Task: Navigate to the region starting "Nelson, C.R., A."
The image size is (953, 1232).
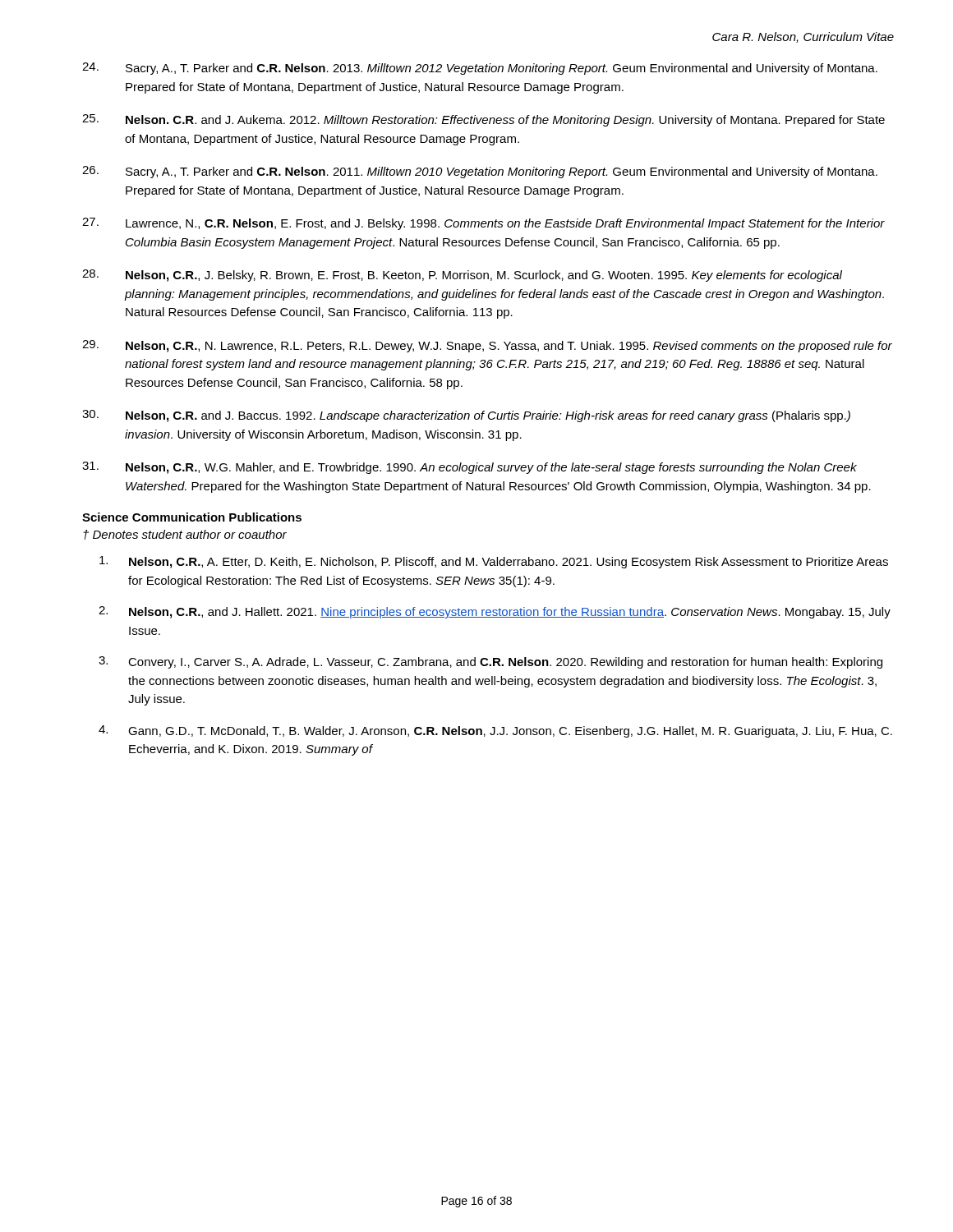Action: 496,571
